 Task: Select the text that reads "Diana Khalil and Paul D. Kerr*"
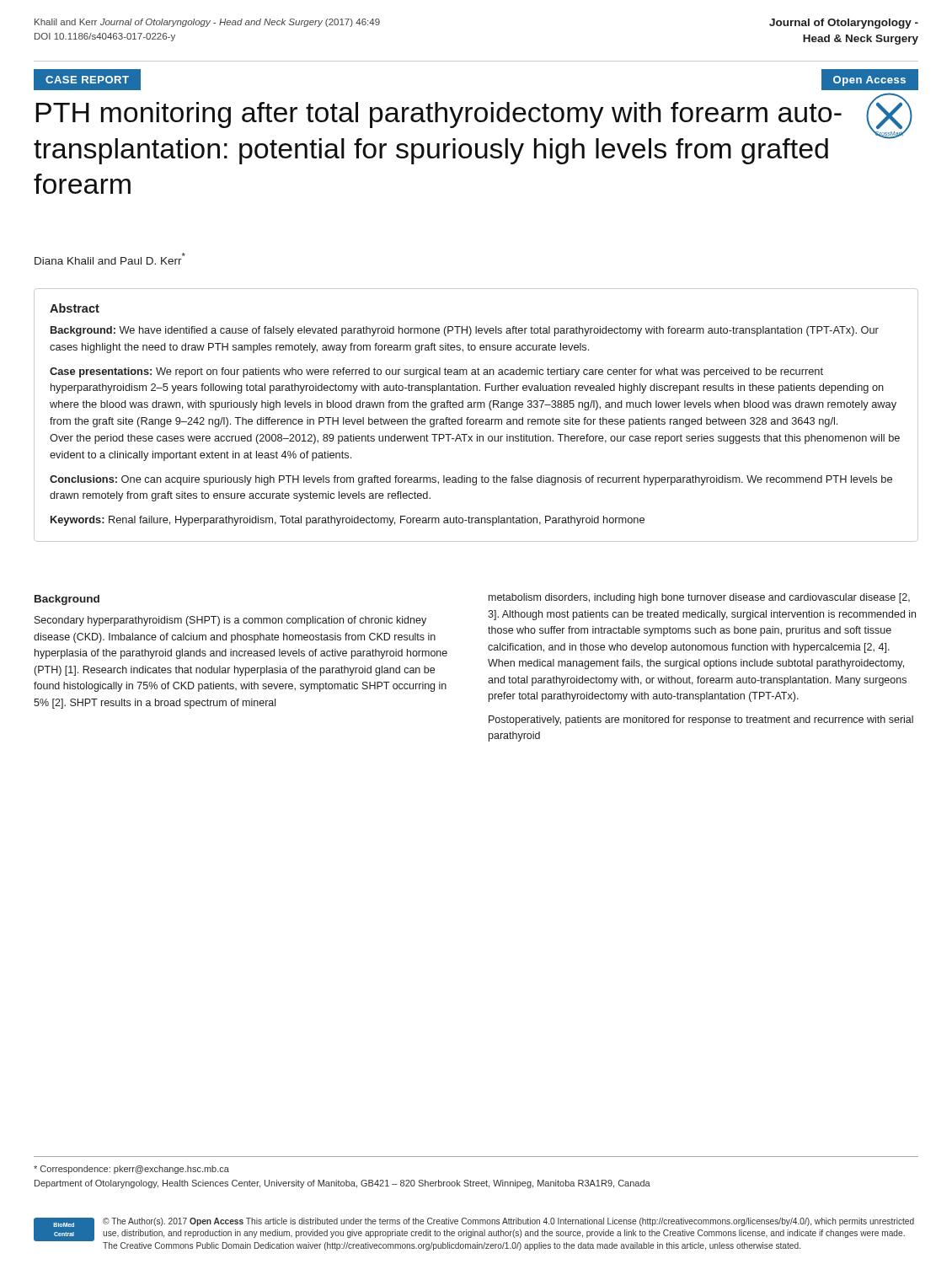[110, 259]
